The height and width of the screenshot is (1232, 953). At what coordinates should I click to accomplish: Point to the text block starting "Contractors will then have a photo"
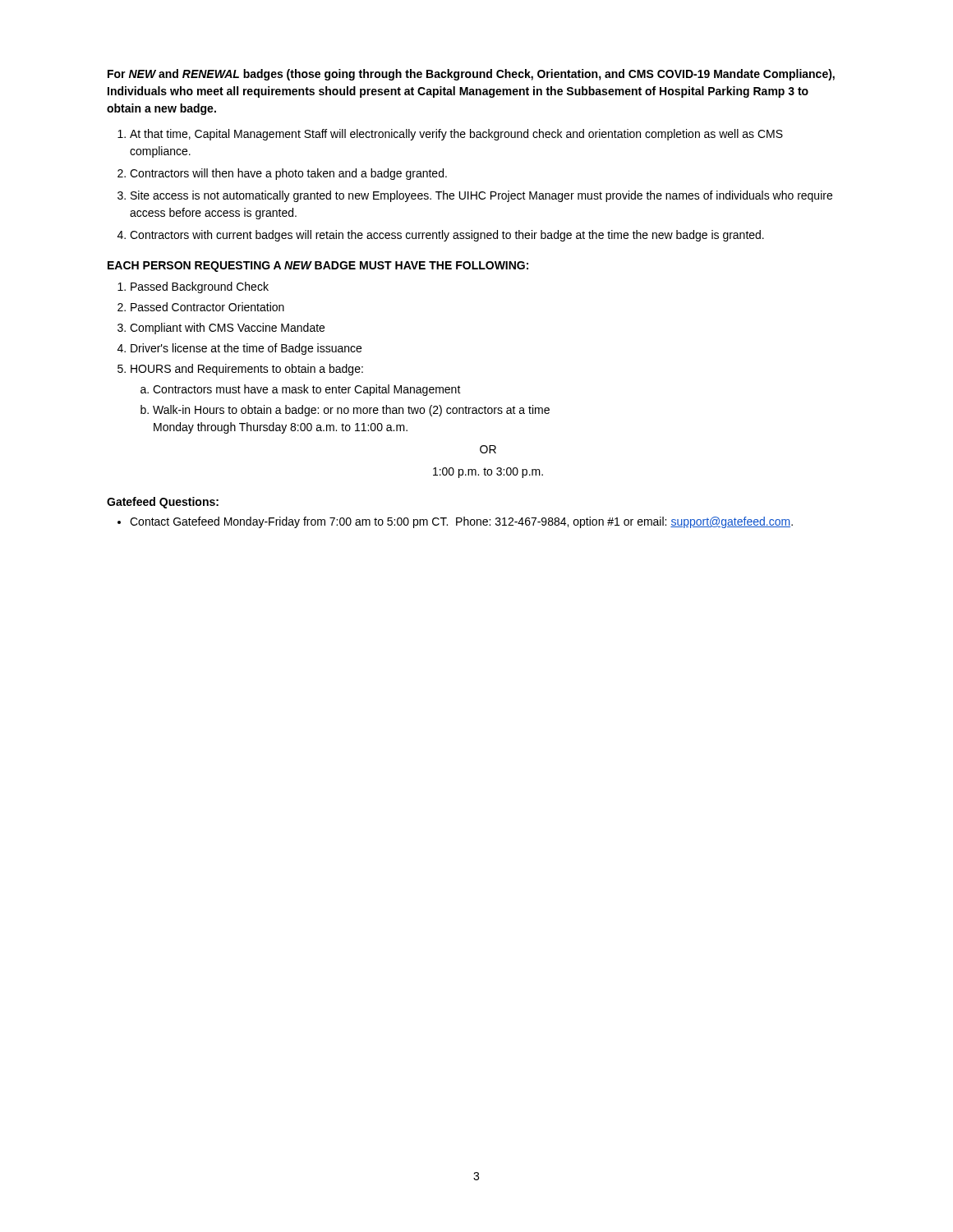pyautogui.click(x=288, y=174)
